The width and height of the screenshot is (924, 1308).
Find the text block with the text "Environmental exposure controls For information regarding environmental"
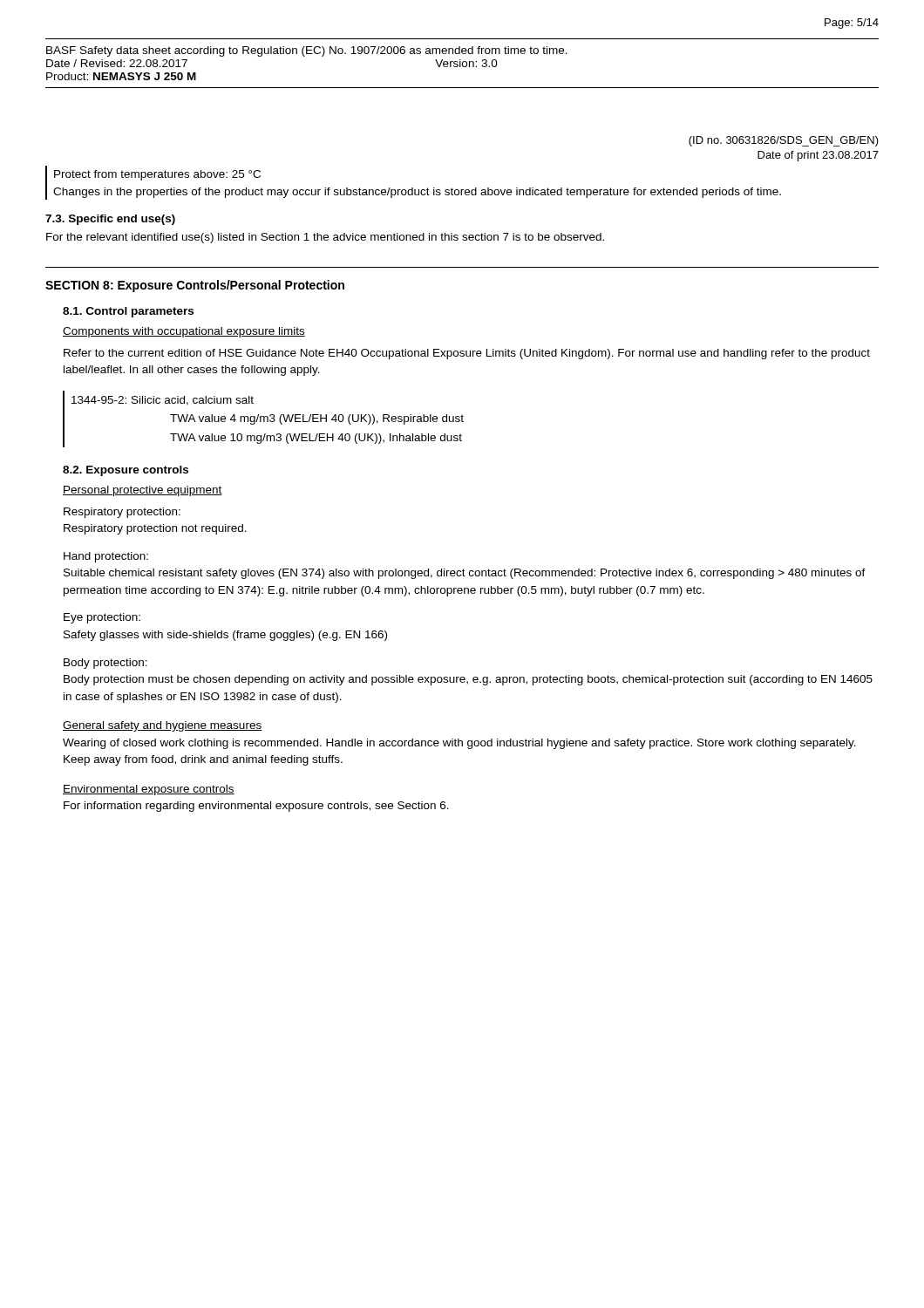(256, 797)
